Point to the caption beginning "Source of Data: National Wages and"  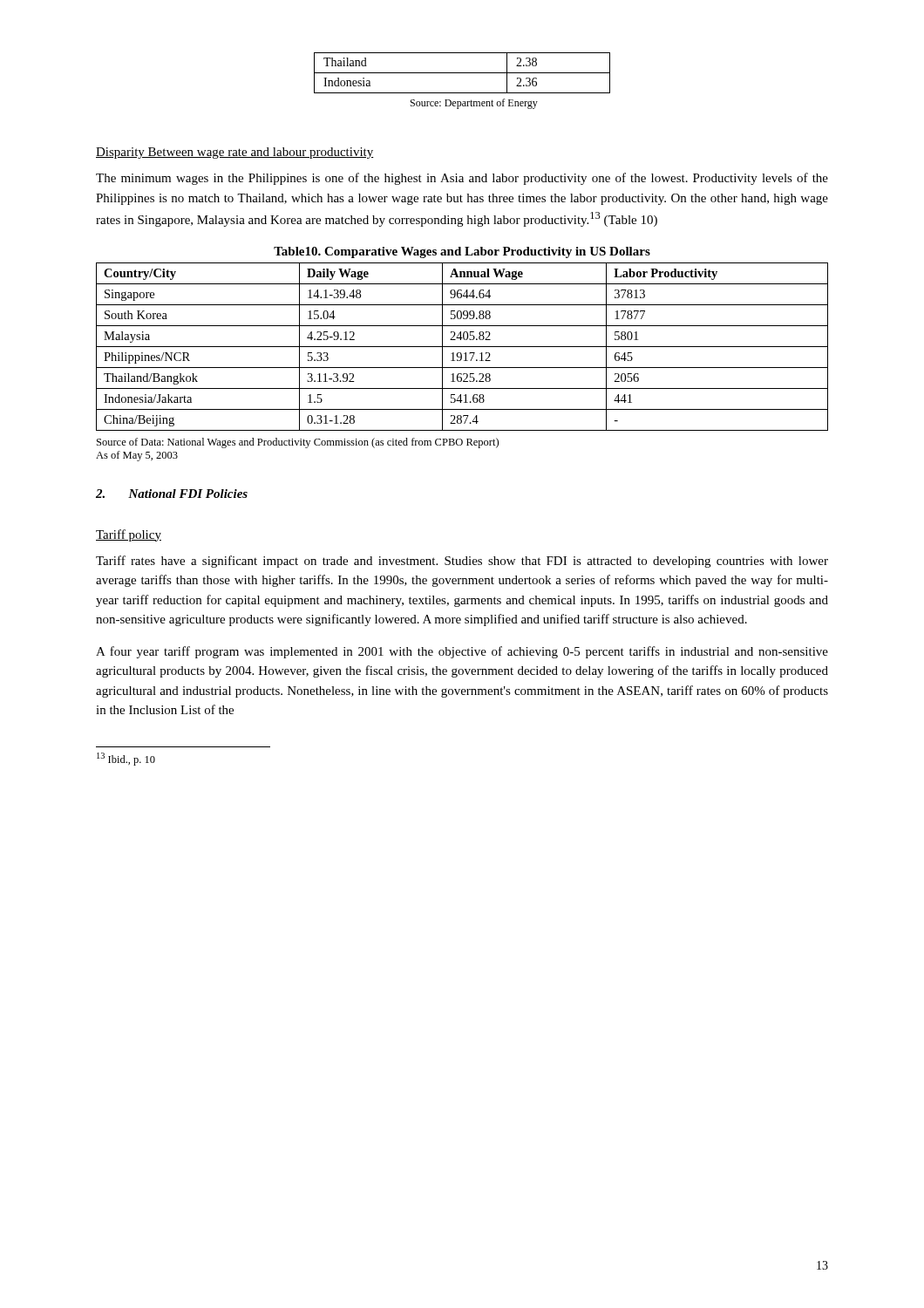coord(298,448)
